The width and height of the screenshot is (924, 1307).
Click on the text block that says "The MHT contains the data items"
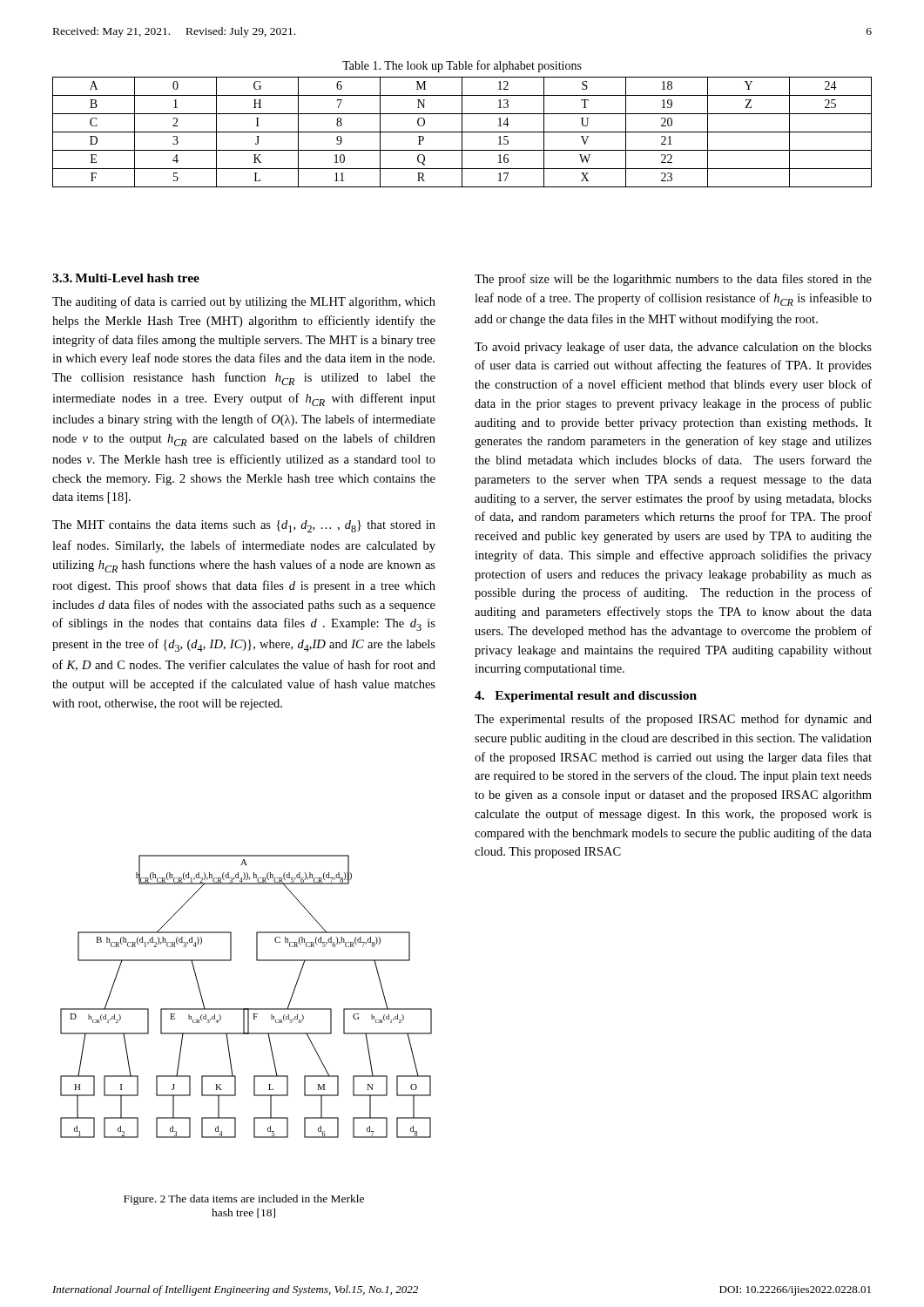coord(244,614)
